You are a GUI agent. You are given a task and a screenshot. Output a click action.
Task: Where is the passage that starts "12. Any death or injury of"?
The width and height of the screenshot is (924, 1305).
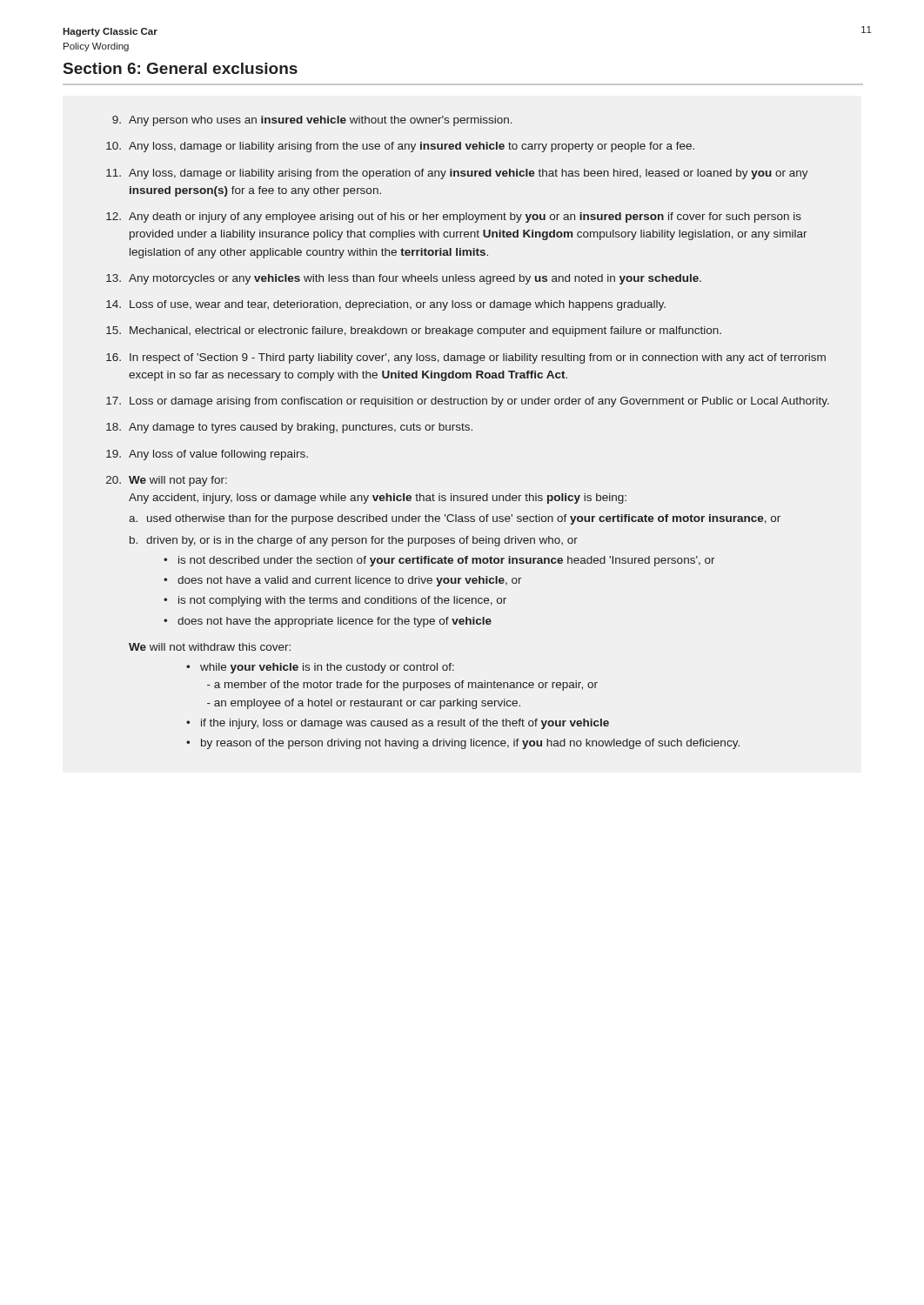click(462, 234)
